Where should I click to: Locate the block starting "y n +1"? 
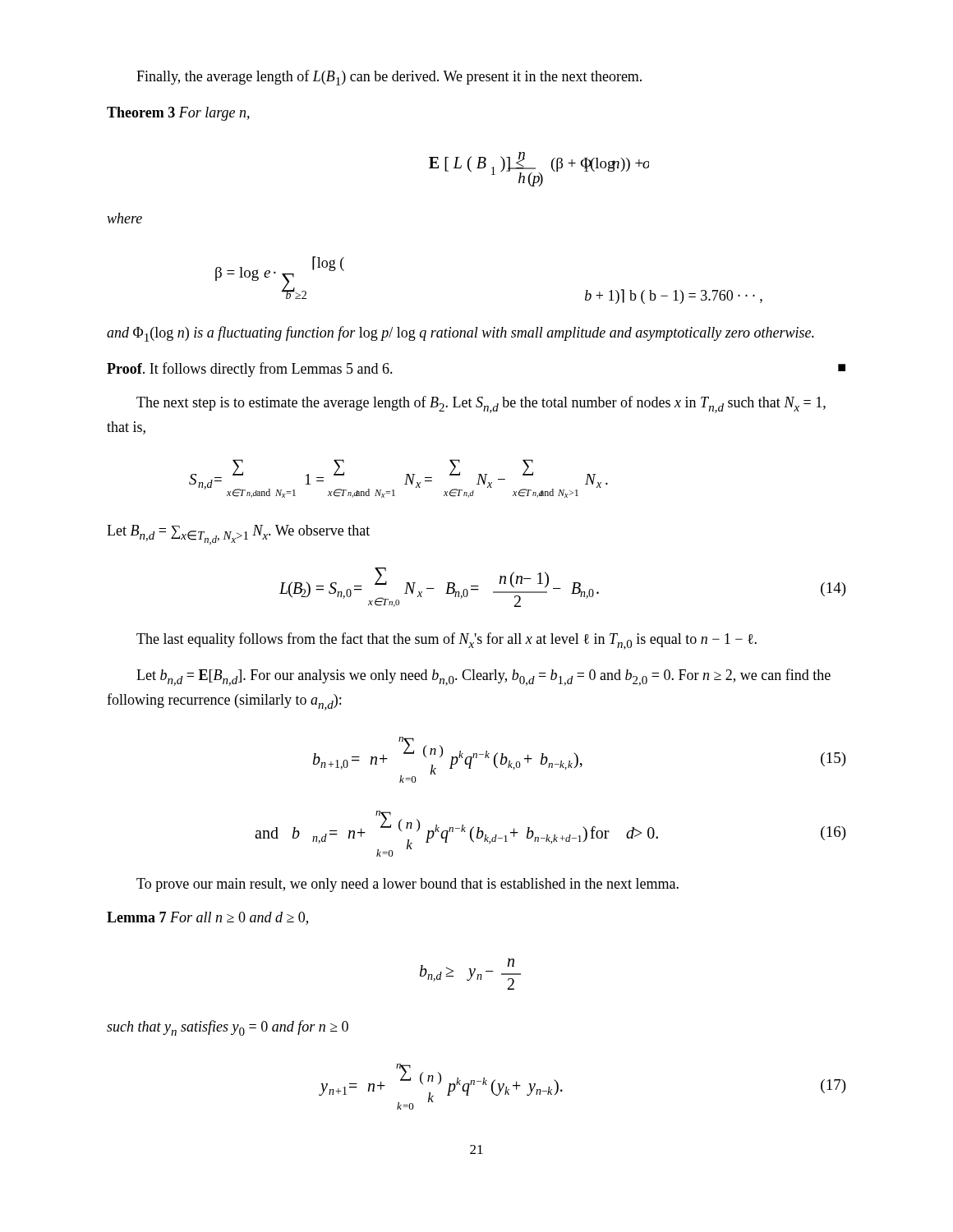(555, 1085)
